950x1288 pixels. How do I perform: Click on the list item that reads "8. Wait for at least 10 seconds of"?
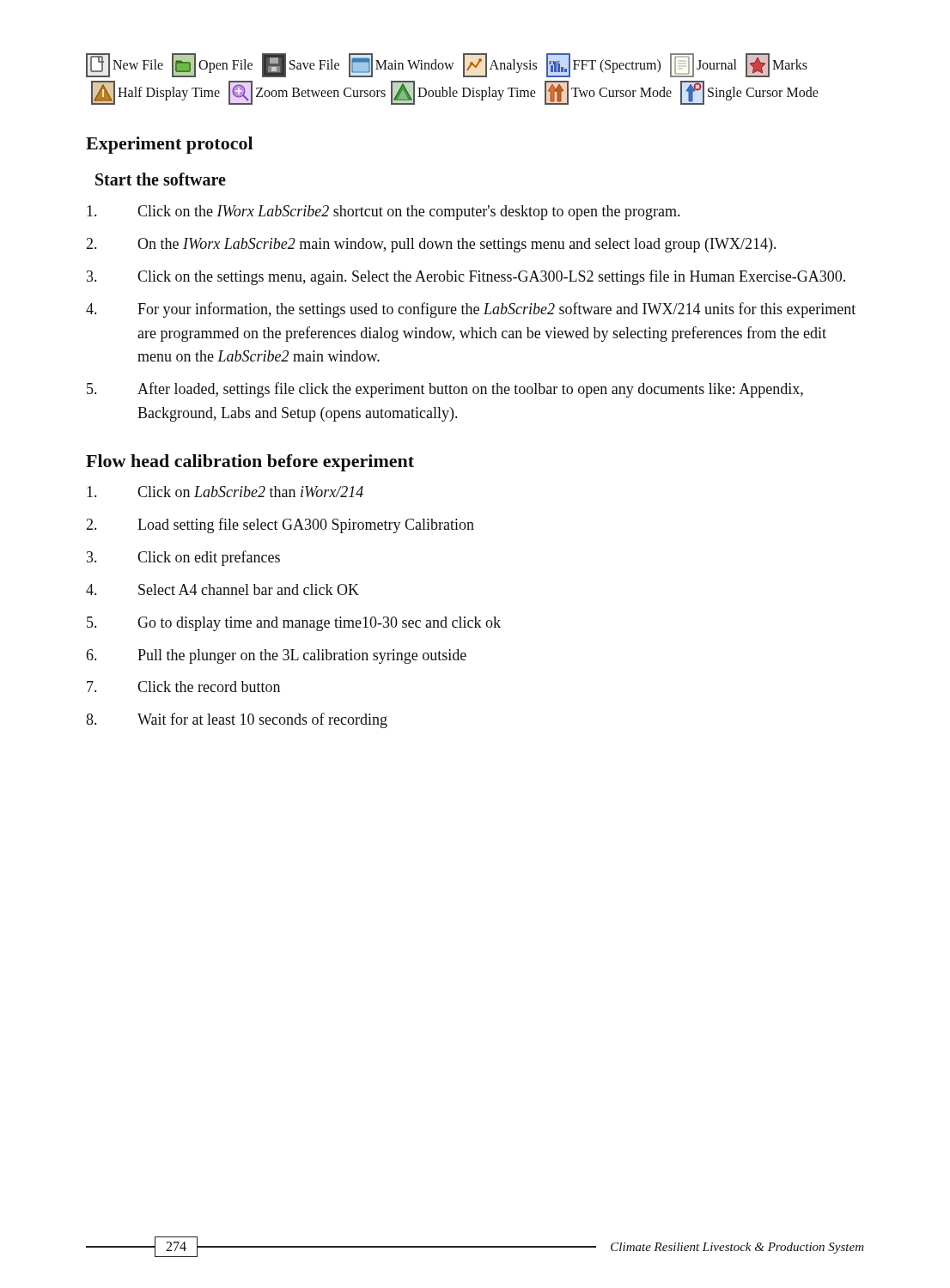pos(237,720)
